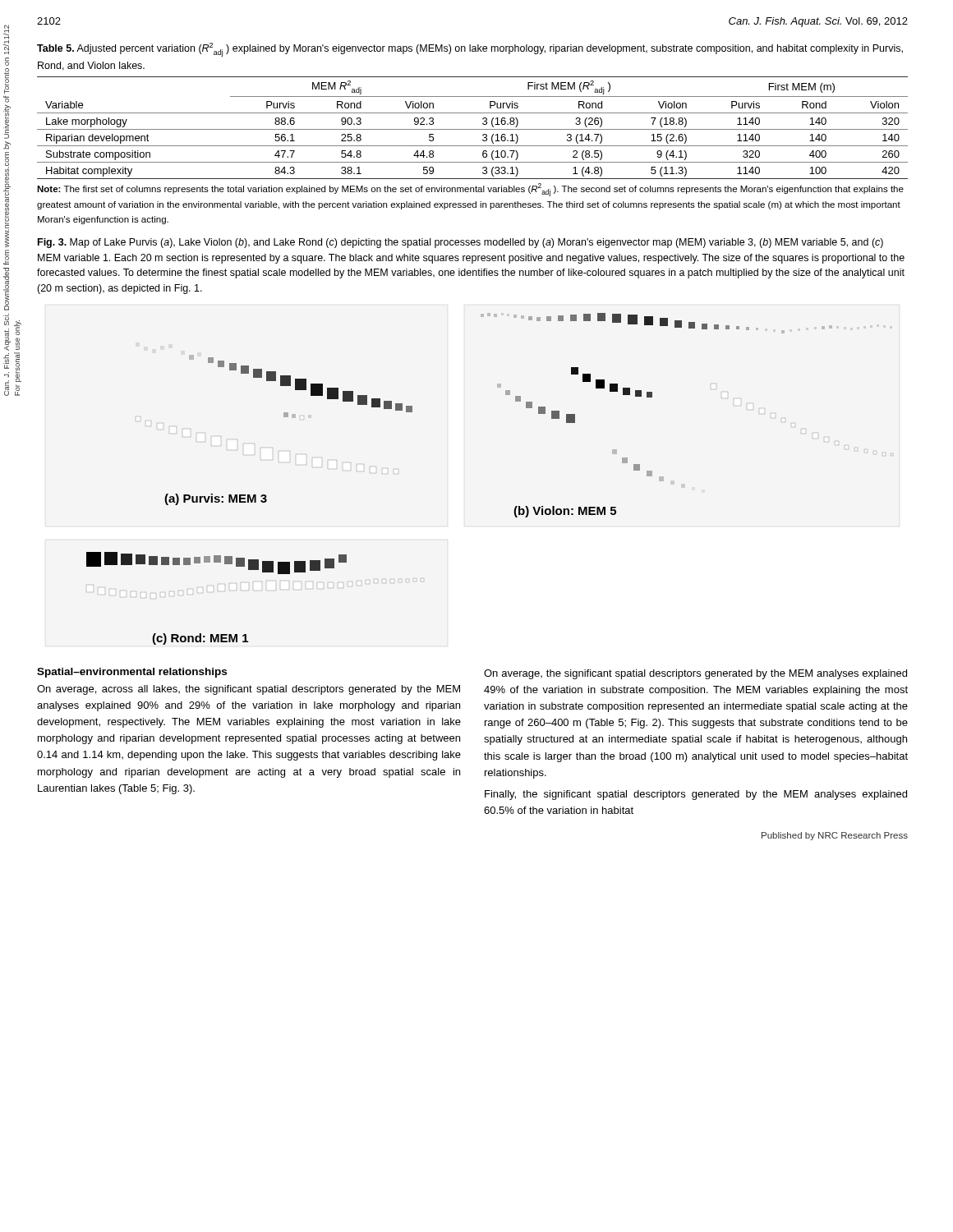Navigate to the text block starting "Note: The first set of columns represents"

pyautogui.click(x=470, y=203)
